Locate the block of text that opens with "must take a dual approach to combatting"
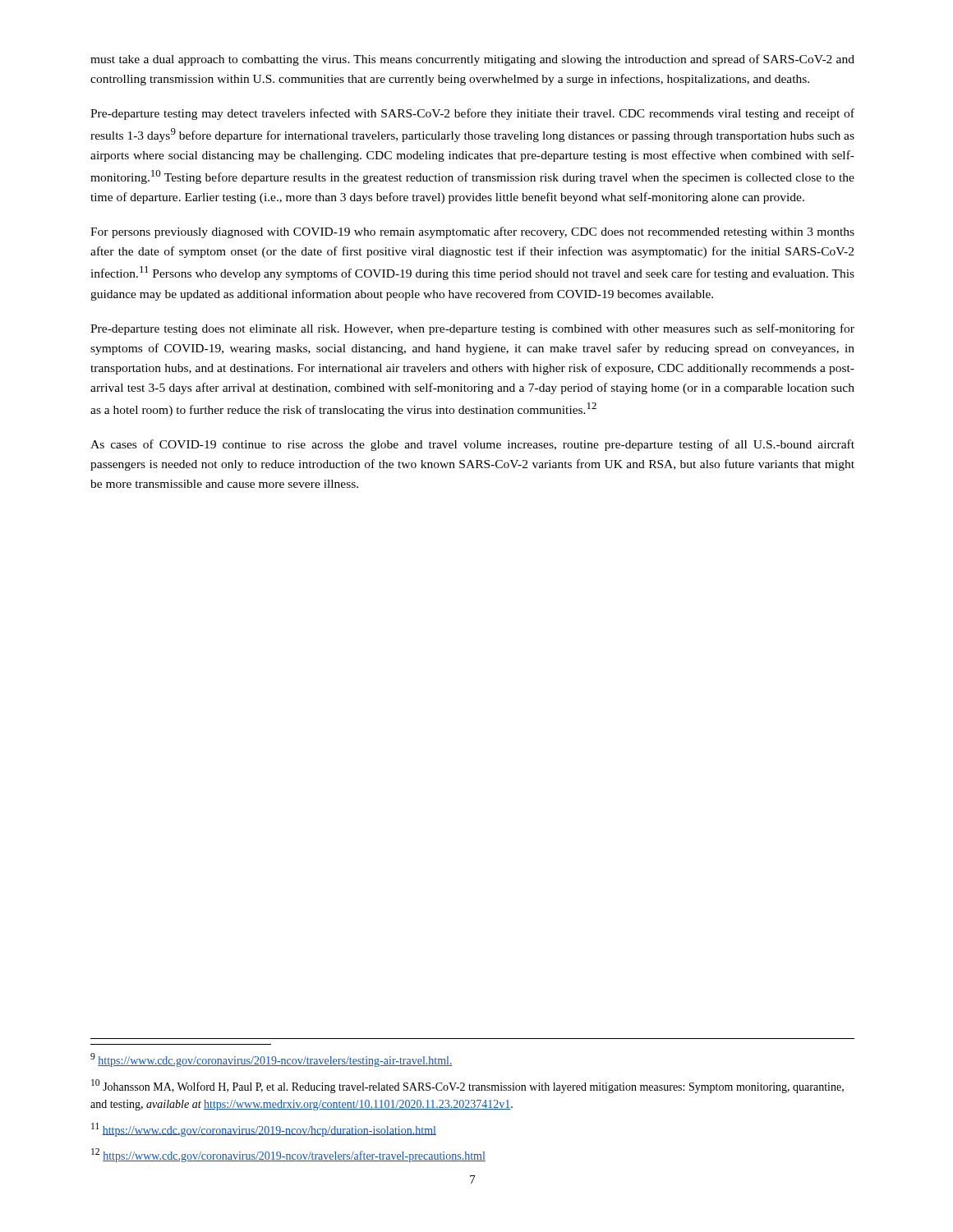Viewport: 953px width, 1232px height. pyautogui.click(x=472, y=69)
